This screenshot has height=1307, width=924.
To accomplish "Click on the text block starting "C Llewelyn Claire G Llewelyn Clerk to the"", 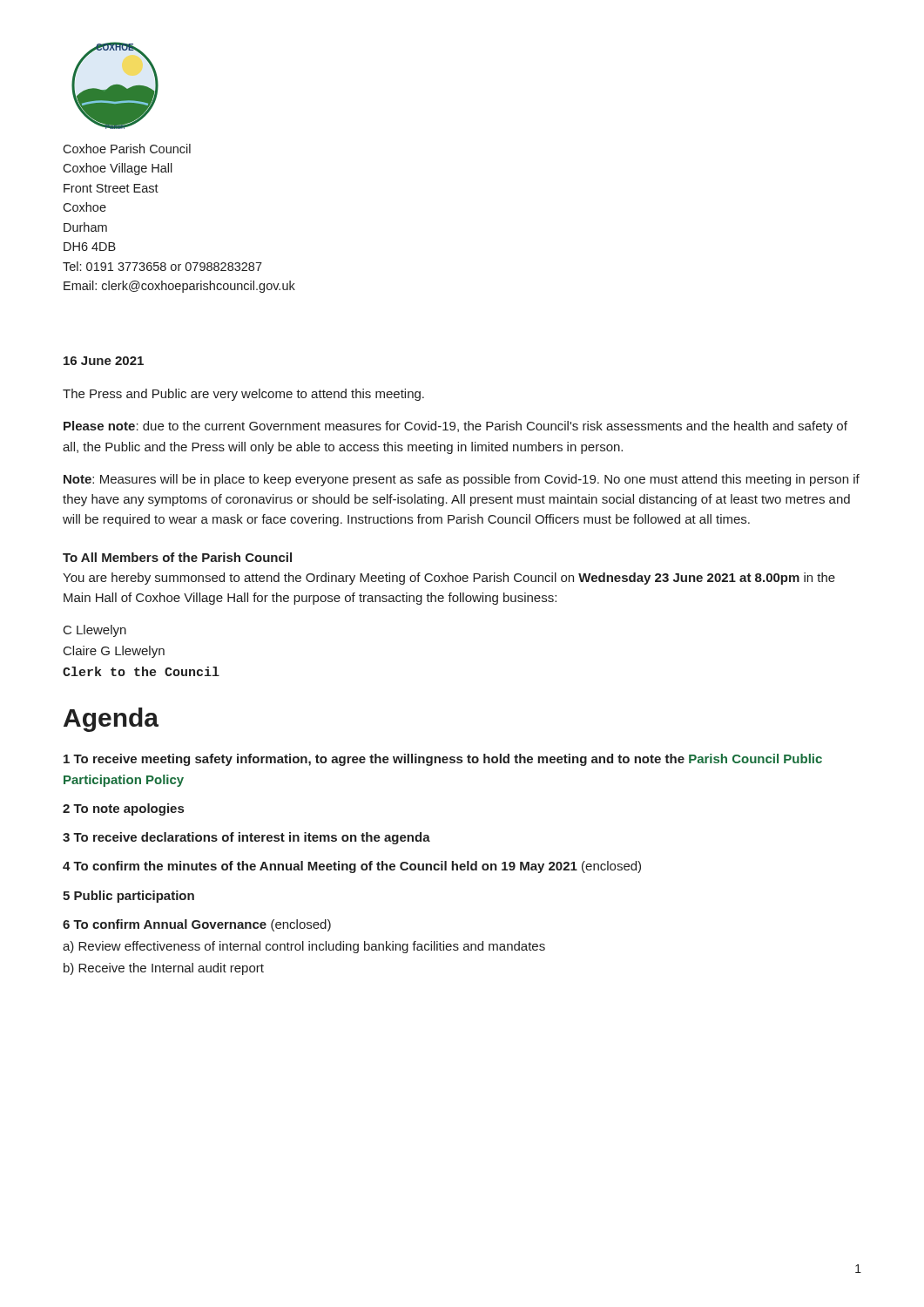I will point(141,652).
